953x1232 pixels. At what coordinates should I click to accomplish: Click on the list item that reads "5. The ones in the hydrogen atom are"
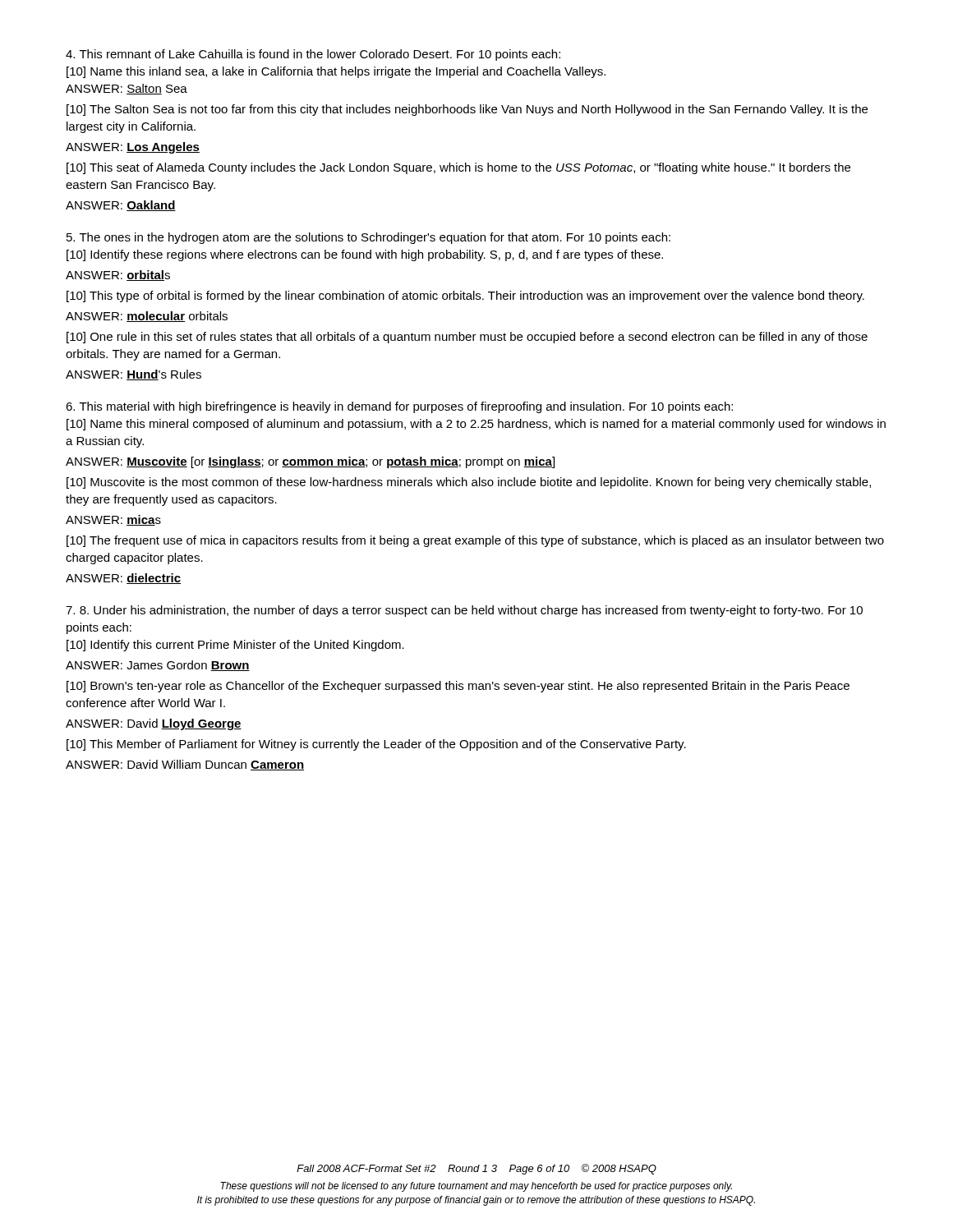(476, 306)
